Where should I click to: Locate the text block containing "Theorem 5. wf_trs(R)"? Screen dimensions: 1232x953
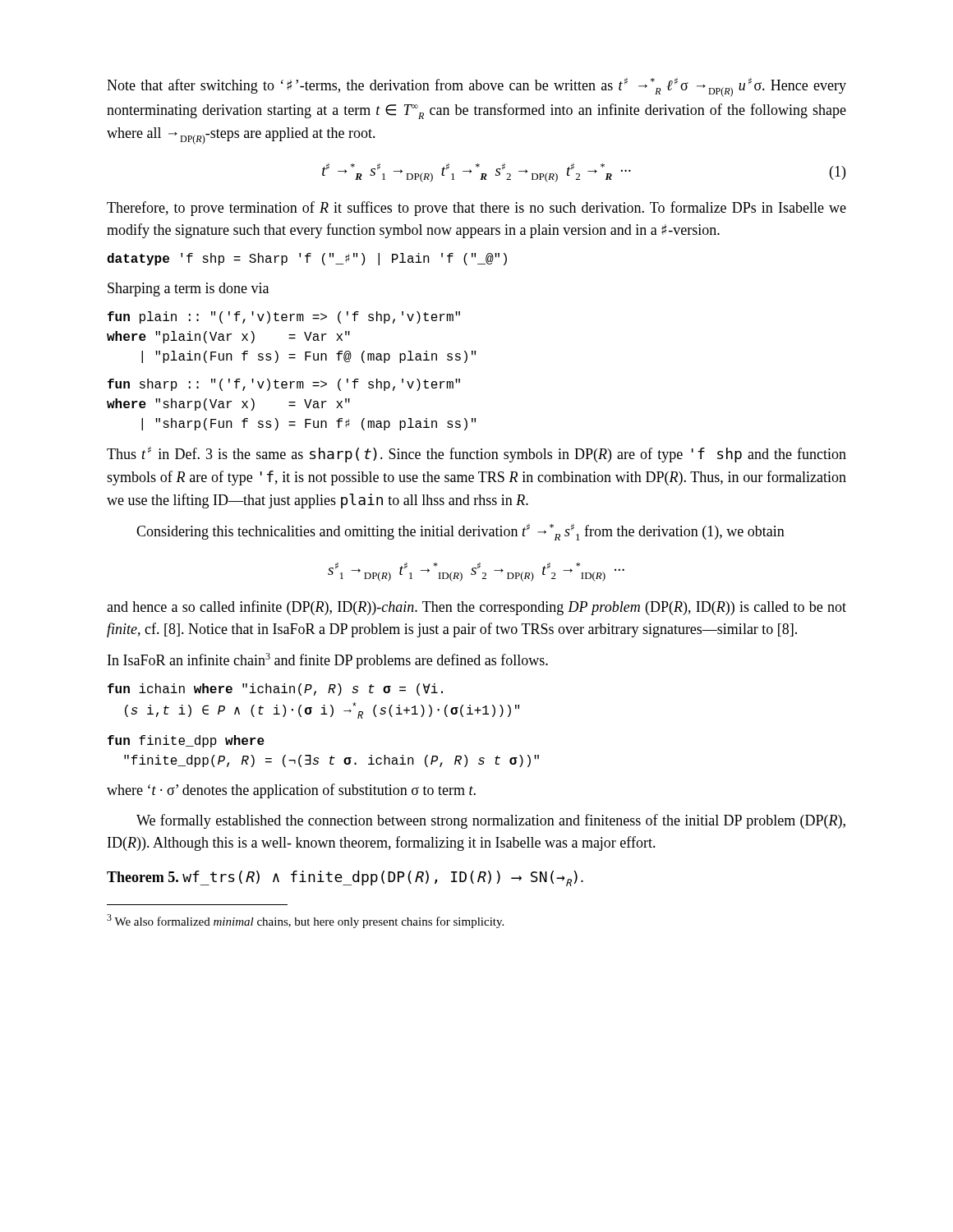click(476, 878)
